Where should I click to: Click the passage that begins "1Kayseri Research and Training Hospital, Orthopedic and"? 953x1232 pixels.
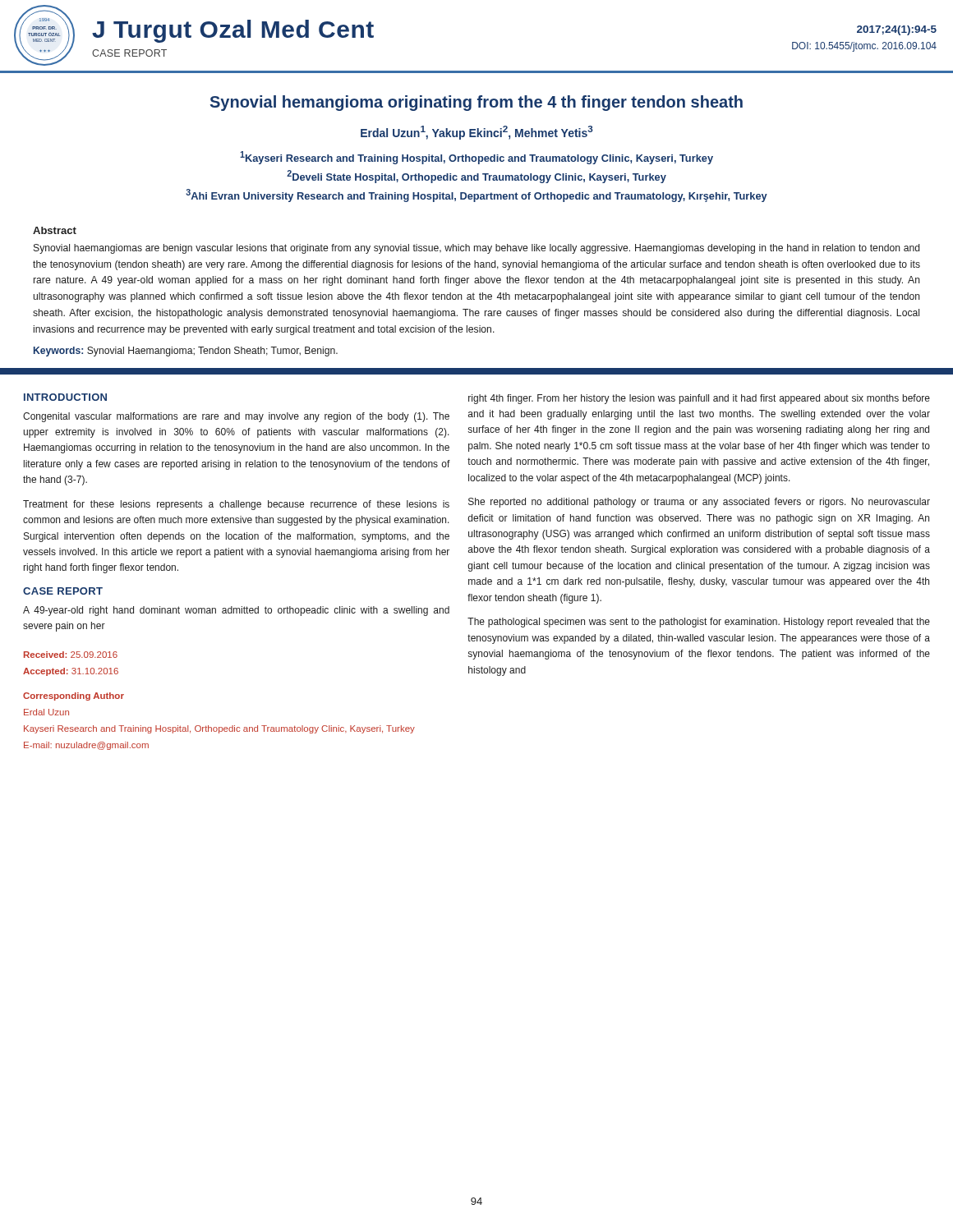(476, 176)
